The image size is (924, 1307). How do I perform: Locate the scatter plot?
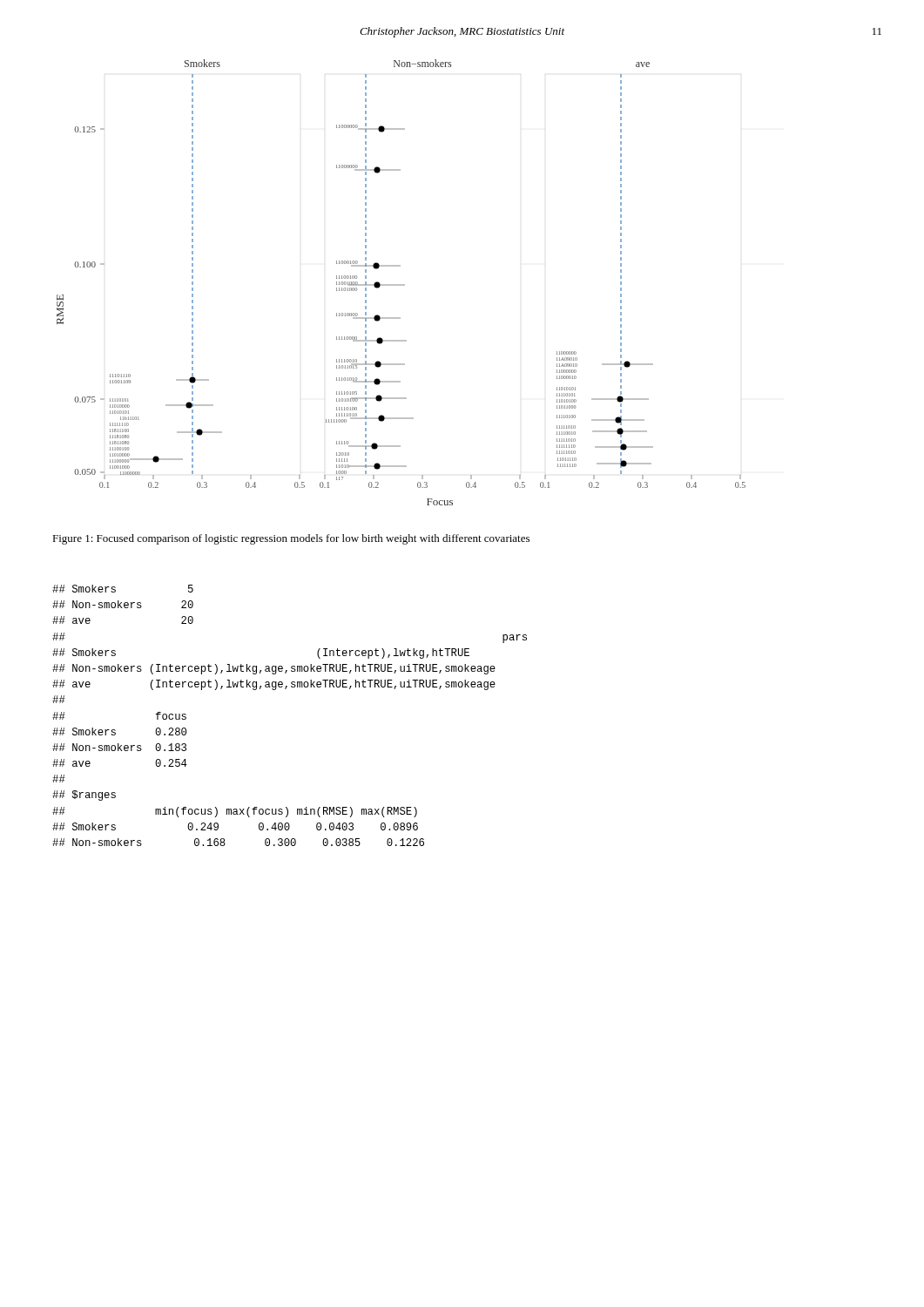point(462,285)
